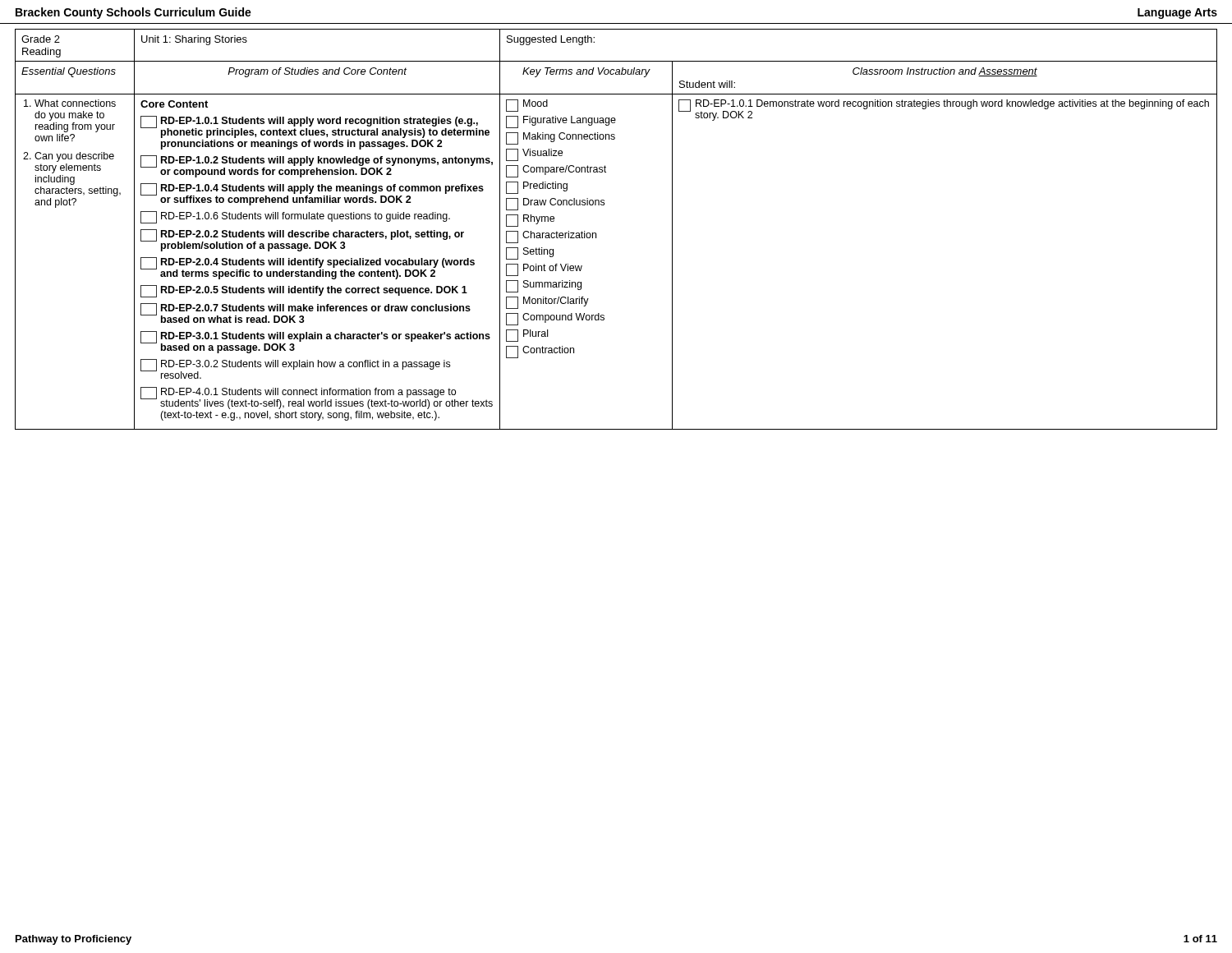Locate the table
The width and height of the screenshot is (1232, 953).
coord(616,229)
